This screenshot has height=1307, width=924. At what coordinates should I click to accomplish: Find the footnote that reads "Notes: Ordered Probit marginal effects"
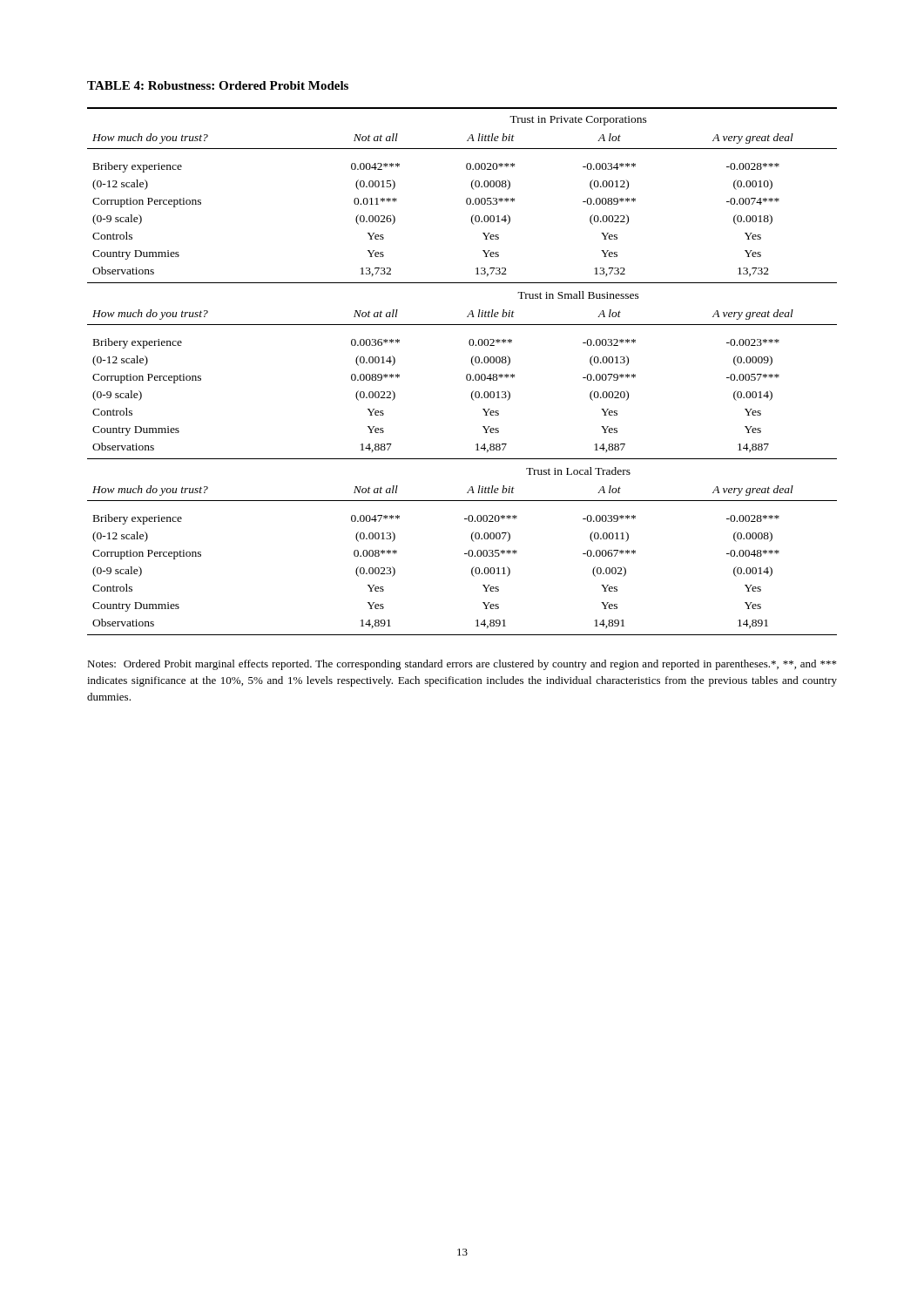[462, 680]
